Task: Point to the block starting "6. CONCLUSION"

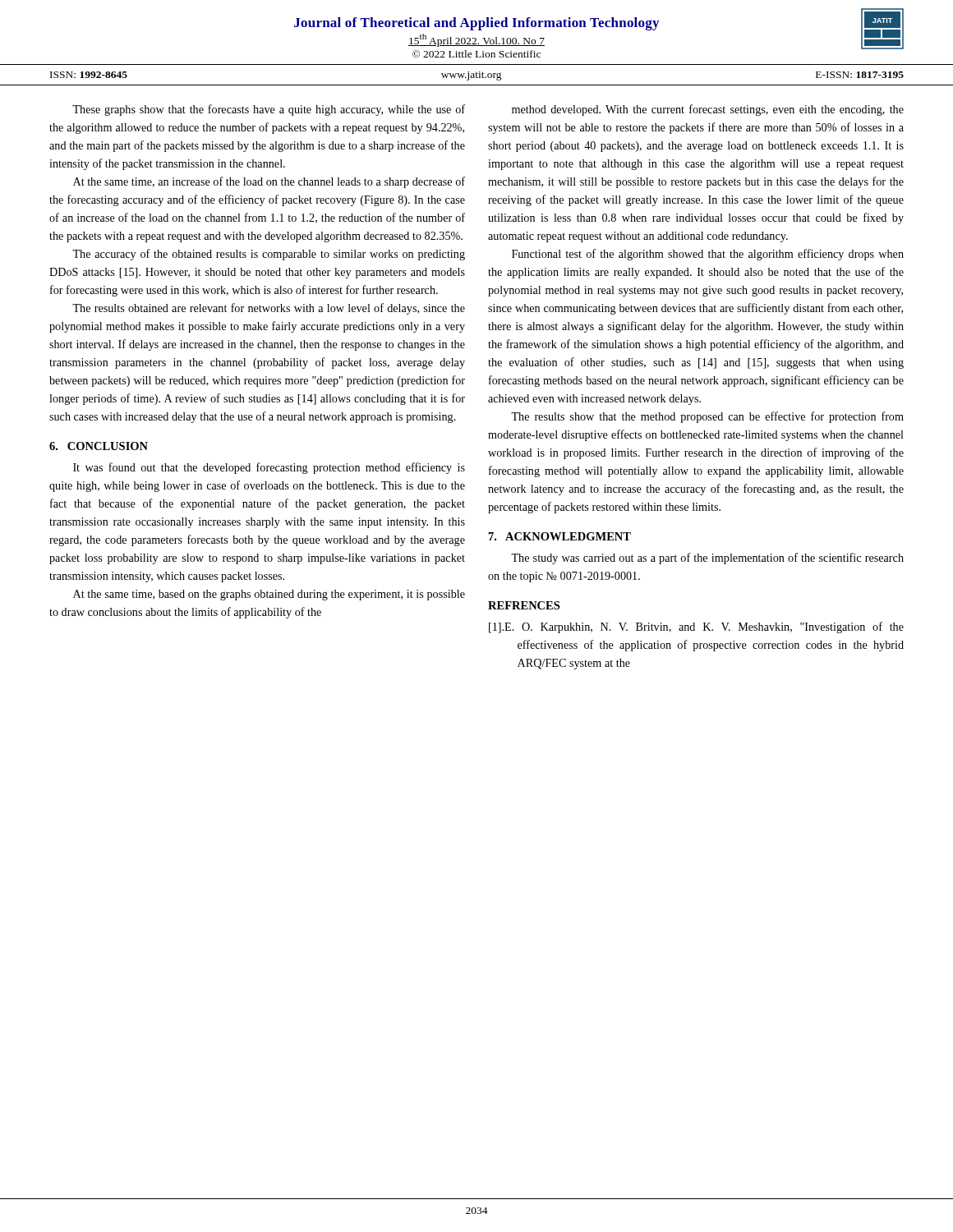Action: pyautogui.click(x=99, y=446)
